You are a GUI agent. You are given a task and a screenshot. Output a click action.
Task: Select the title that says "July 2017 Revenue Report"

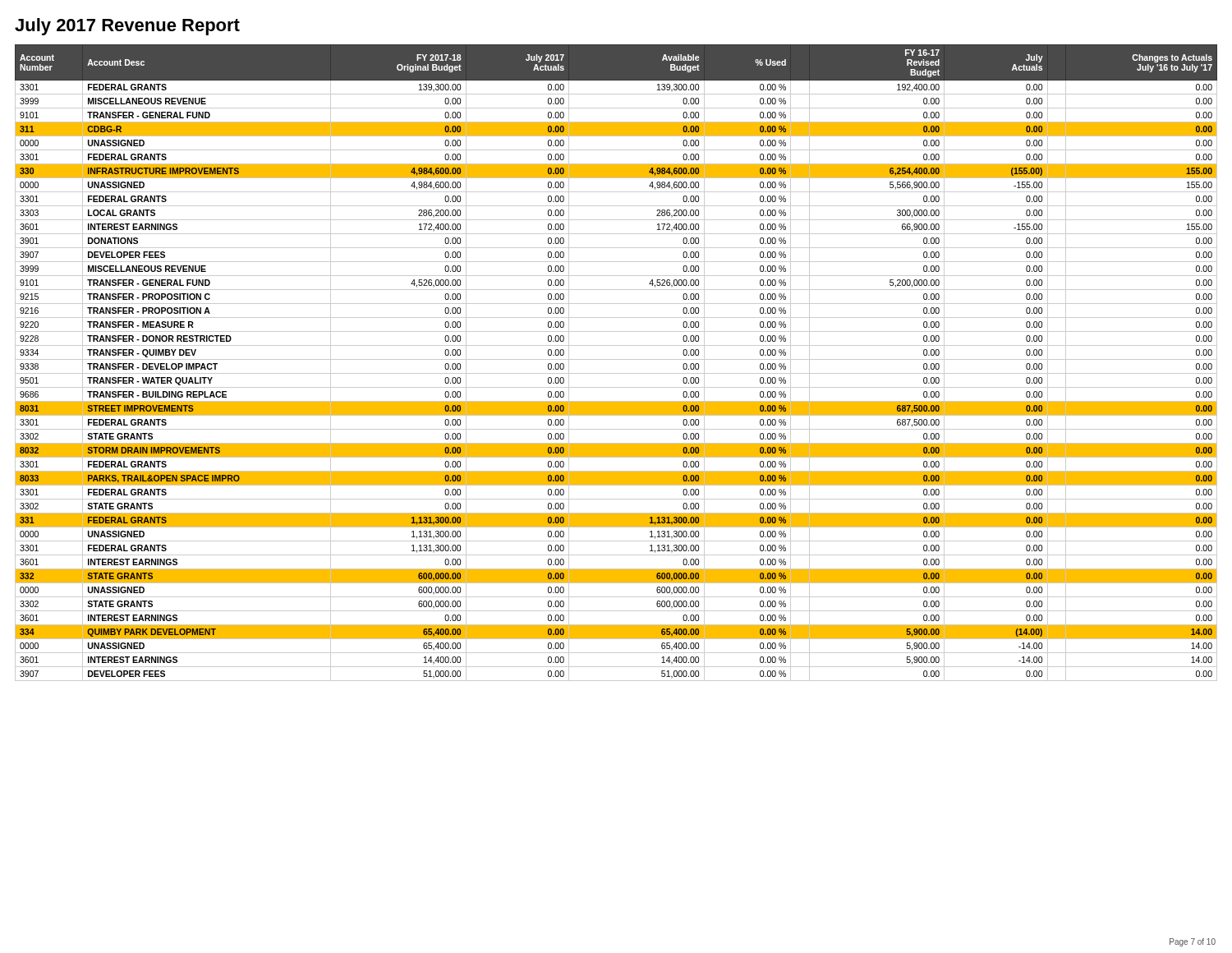(x=127, y=25)
